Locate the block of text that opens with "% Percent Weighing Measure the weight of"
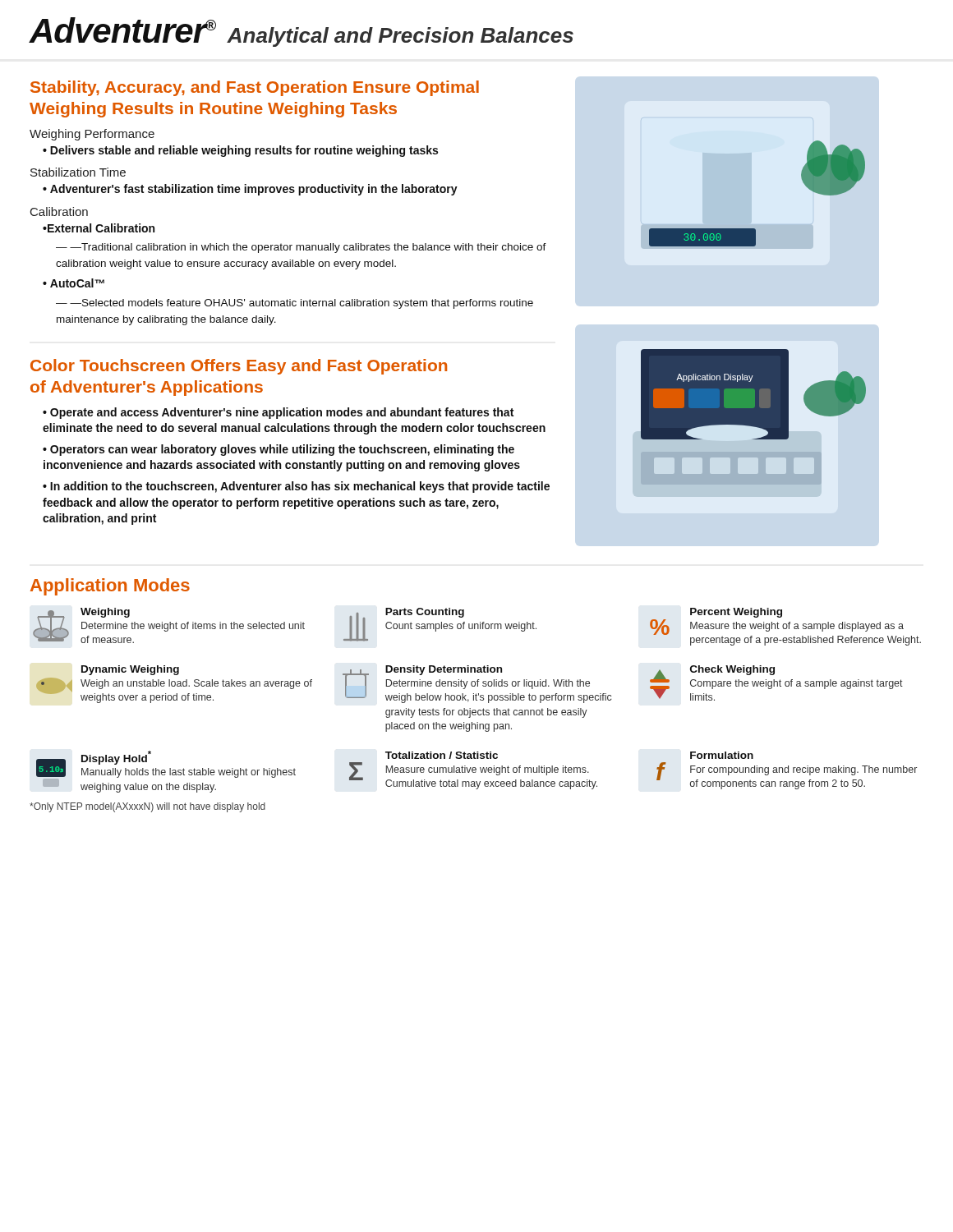The image size is (953, 1232). coord(781,626)
